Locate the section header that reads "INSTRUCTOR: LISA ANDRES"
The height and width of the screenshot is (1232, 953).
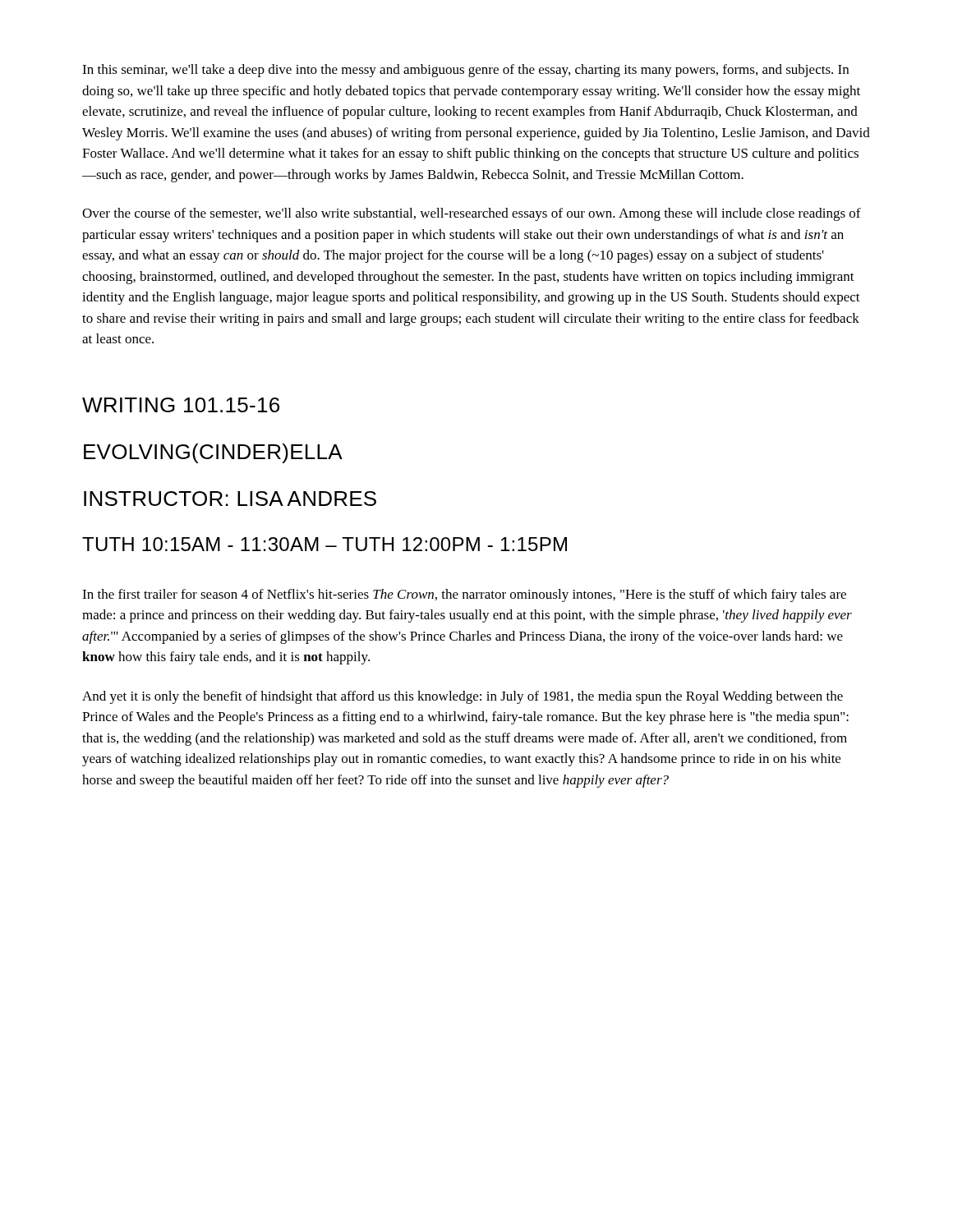pos(230,498)
